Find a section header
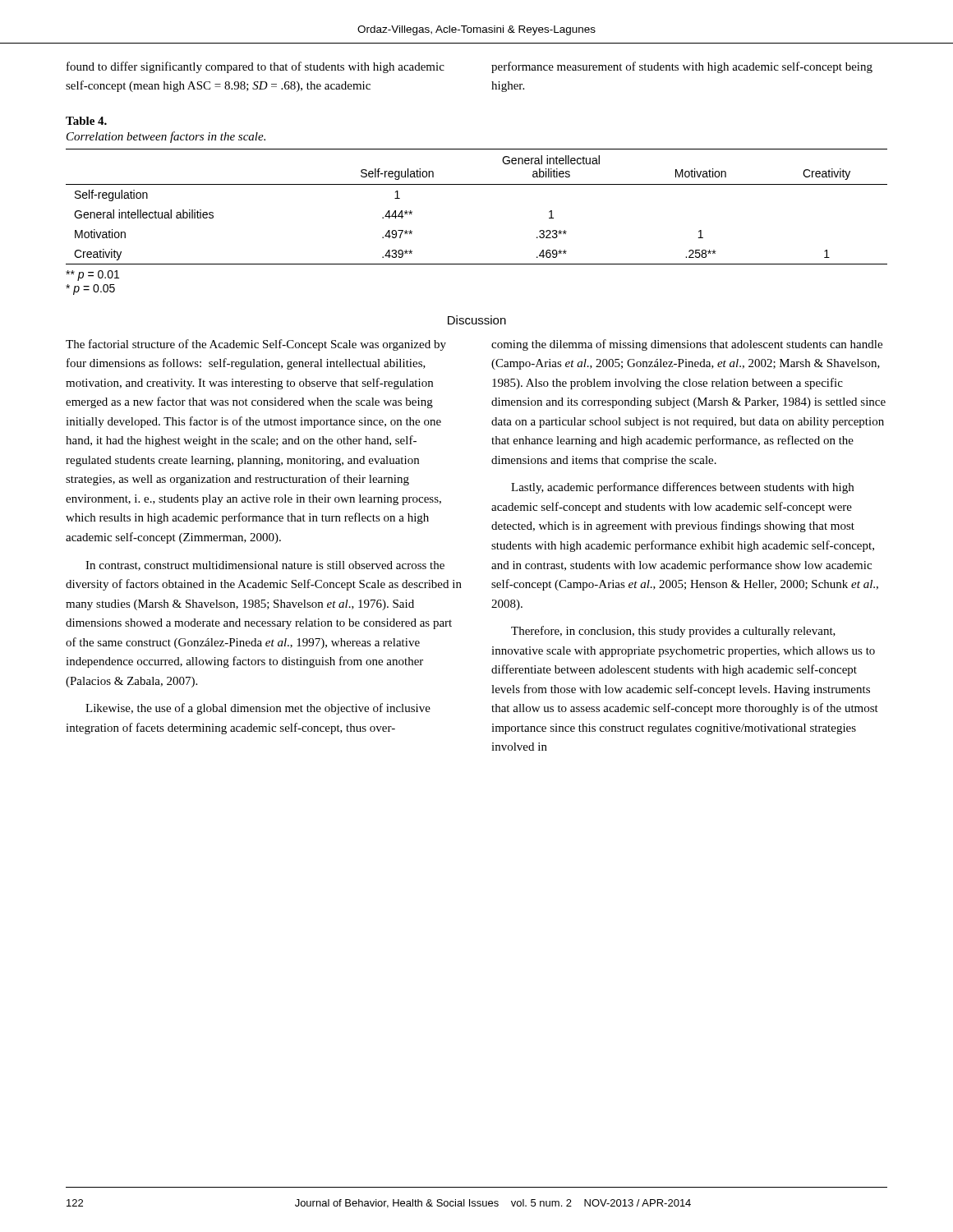The width and height of the screenshot is (953, 1232). pyautogui.click(x=476, y=320)
